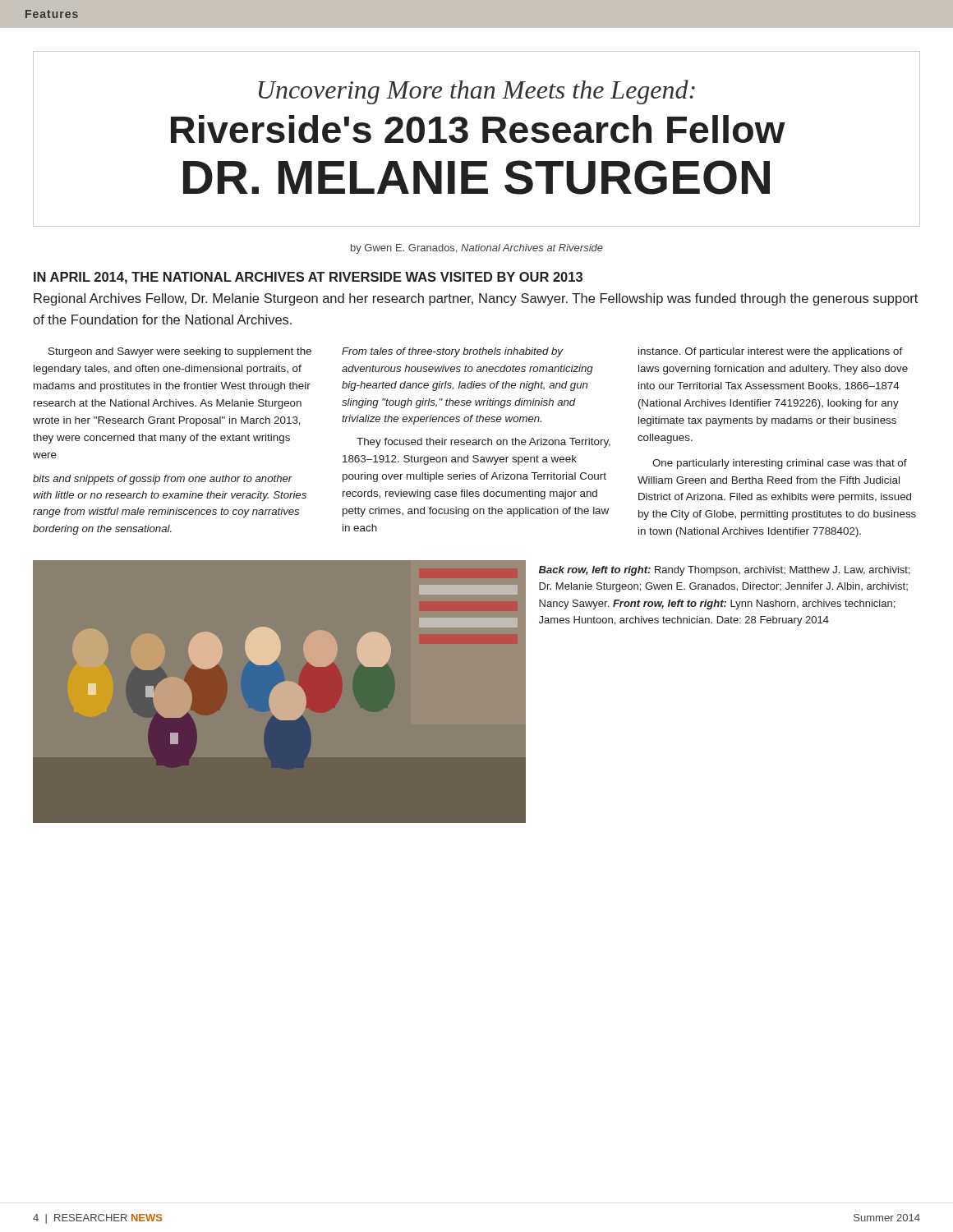Image resolution: width=953 pixels, height=1232 pixels.
Task: Locate the text block starting "instance. Of particular interest were the applications"
Action: coord(771,352)
